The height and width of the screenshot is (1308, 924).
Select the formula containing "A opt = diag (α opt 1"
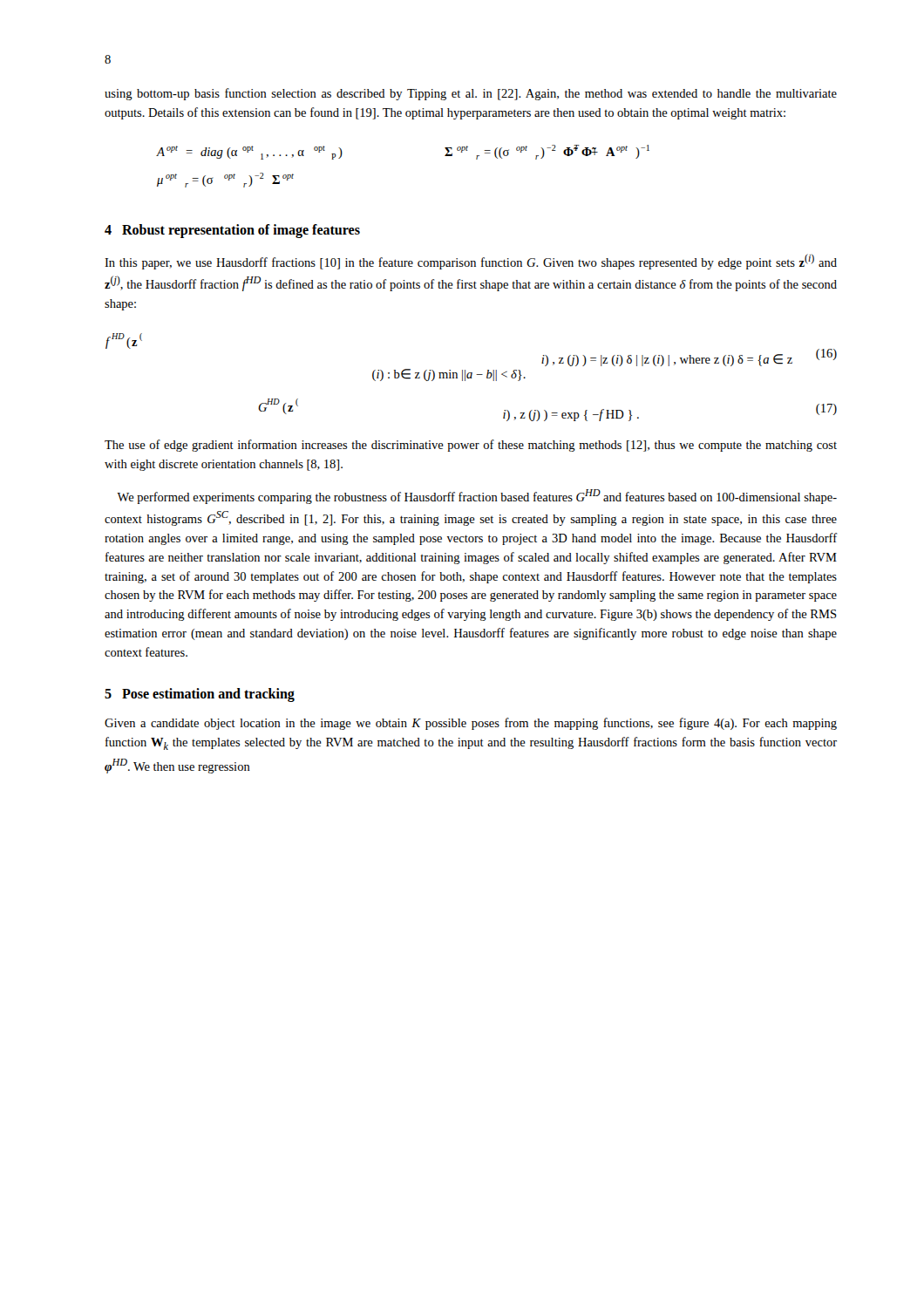click(488, 166)
